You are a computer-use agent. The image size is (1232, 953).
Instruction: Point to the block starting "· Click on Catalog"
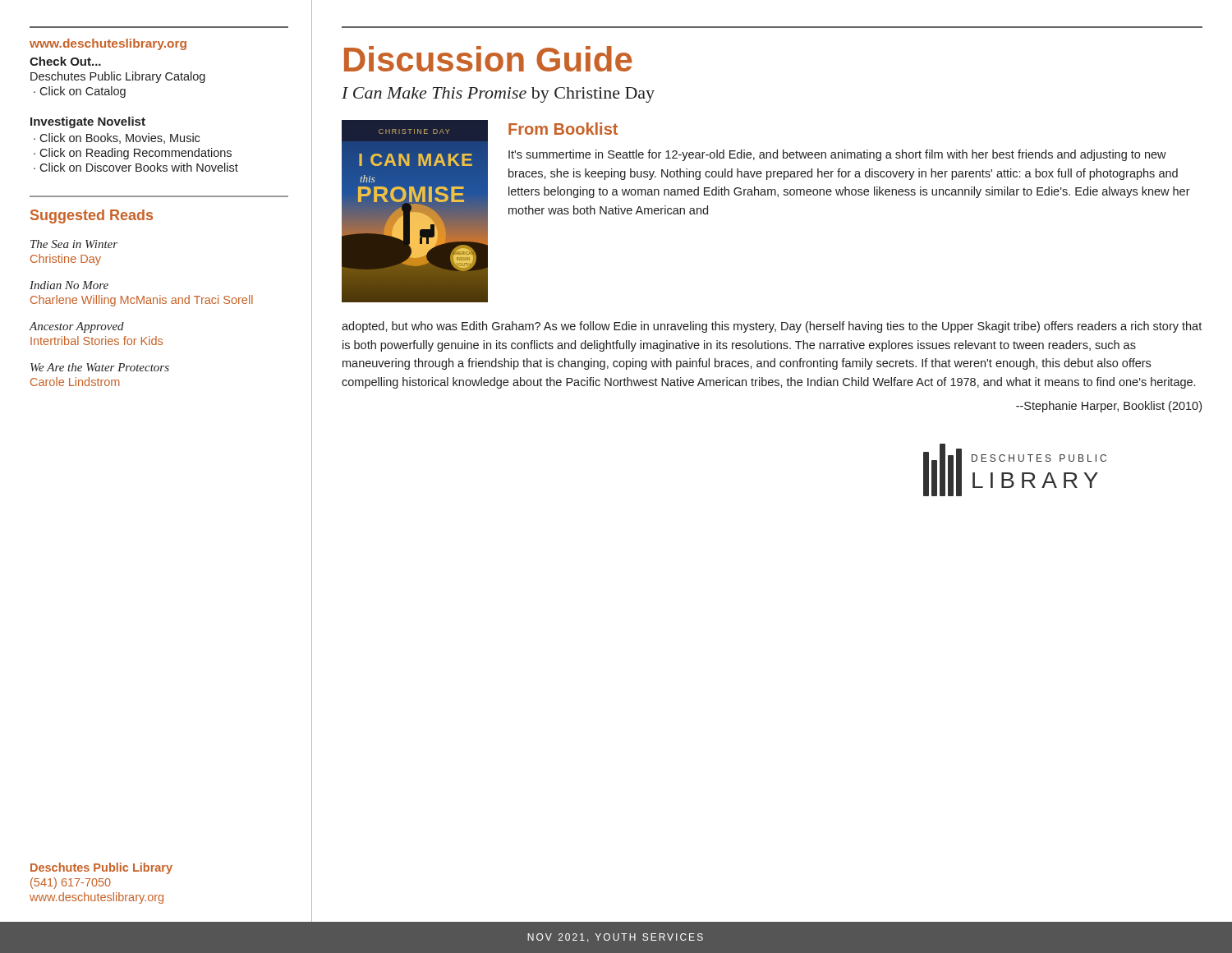click(80, 91)
